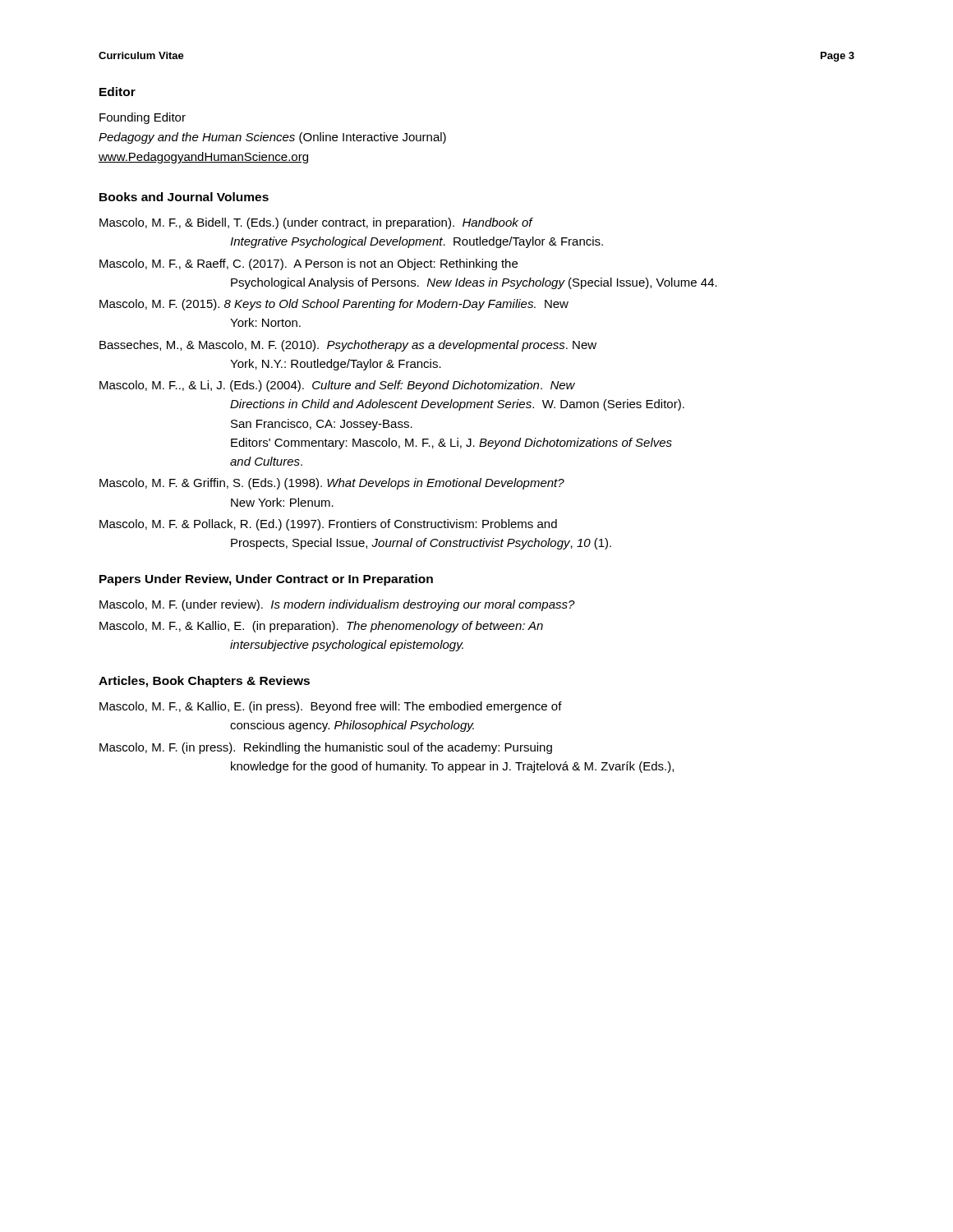This screenshot has height=1232, width=953.
Task: Select the text starting "Papers Under Review, Under"
Action: pyautogui.click(x=266, y=579)
